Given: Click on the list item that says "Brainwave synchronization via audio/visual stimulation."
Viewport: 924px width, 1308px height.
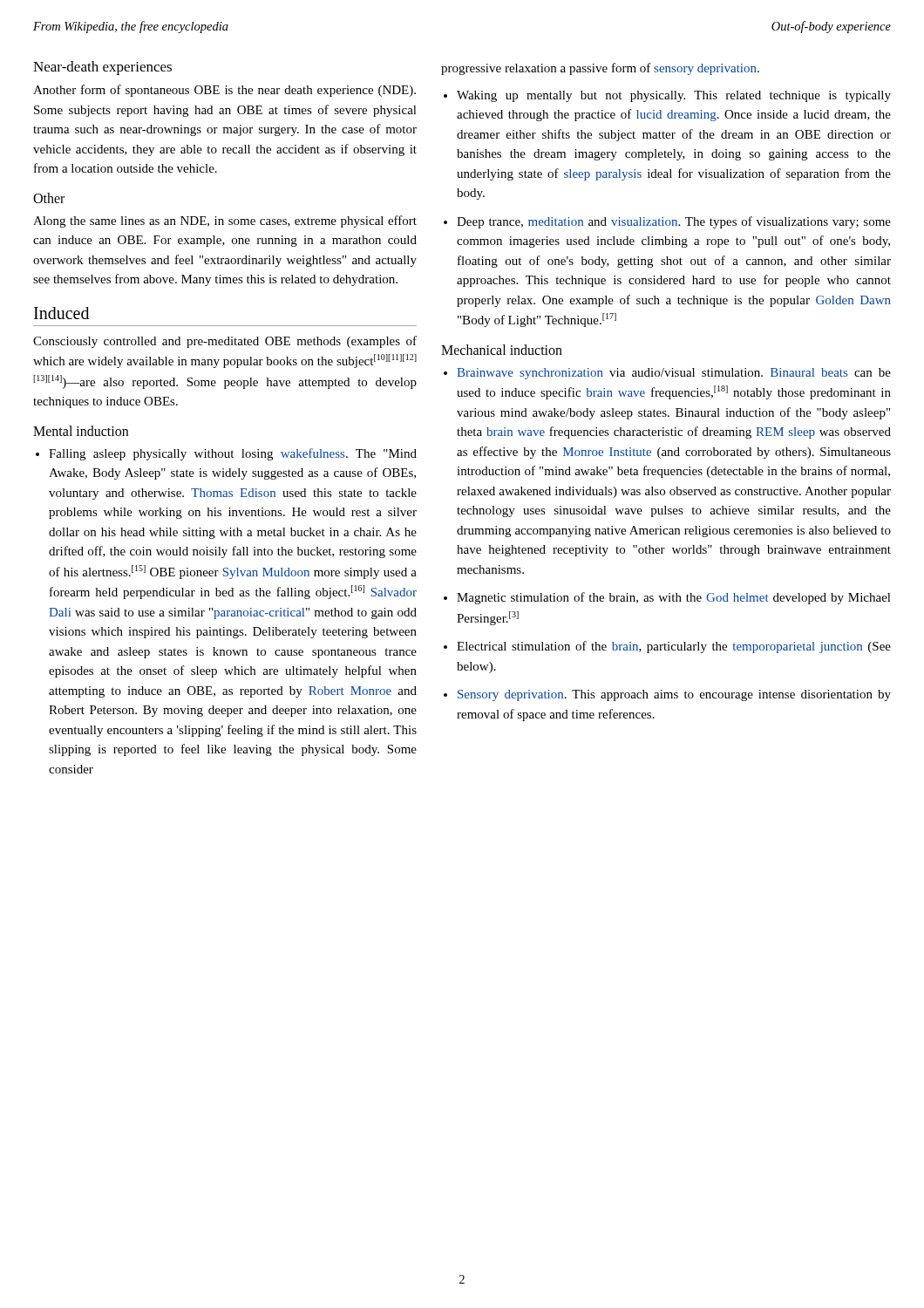Looking at the screenshot, I should tap(674, 471).
